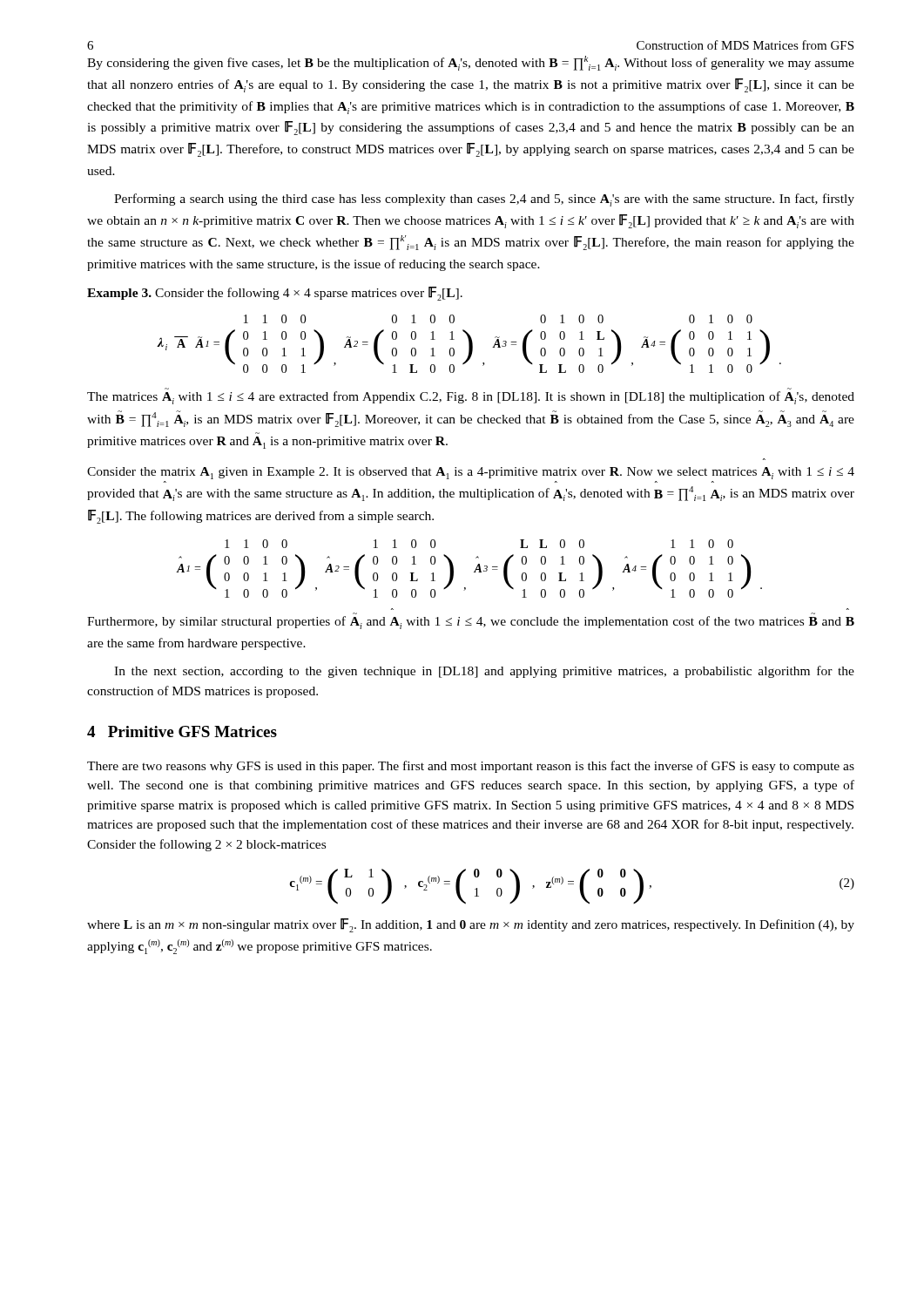Locate the section header containing "4 Primitive GFS"
This screenshot has width=924, height=1307.
coord(182,732)
